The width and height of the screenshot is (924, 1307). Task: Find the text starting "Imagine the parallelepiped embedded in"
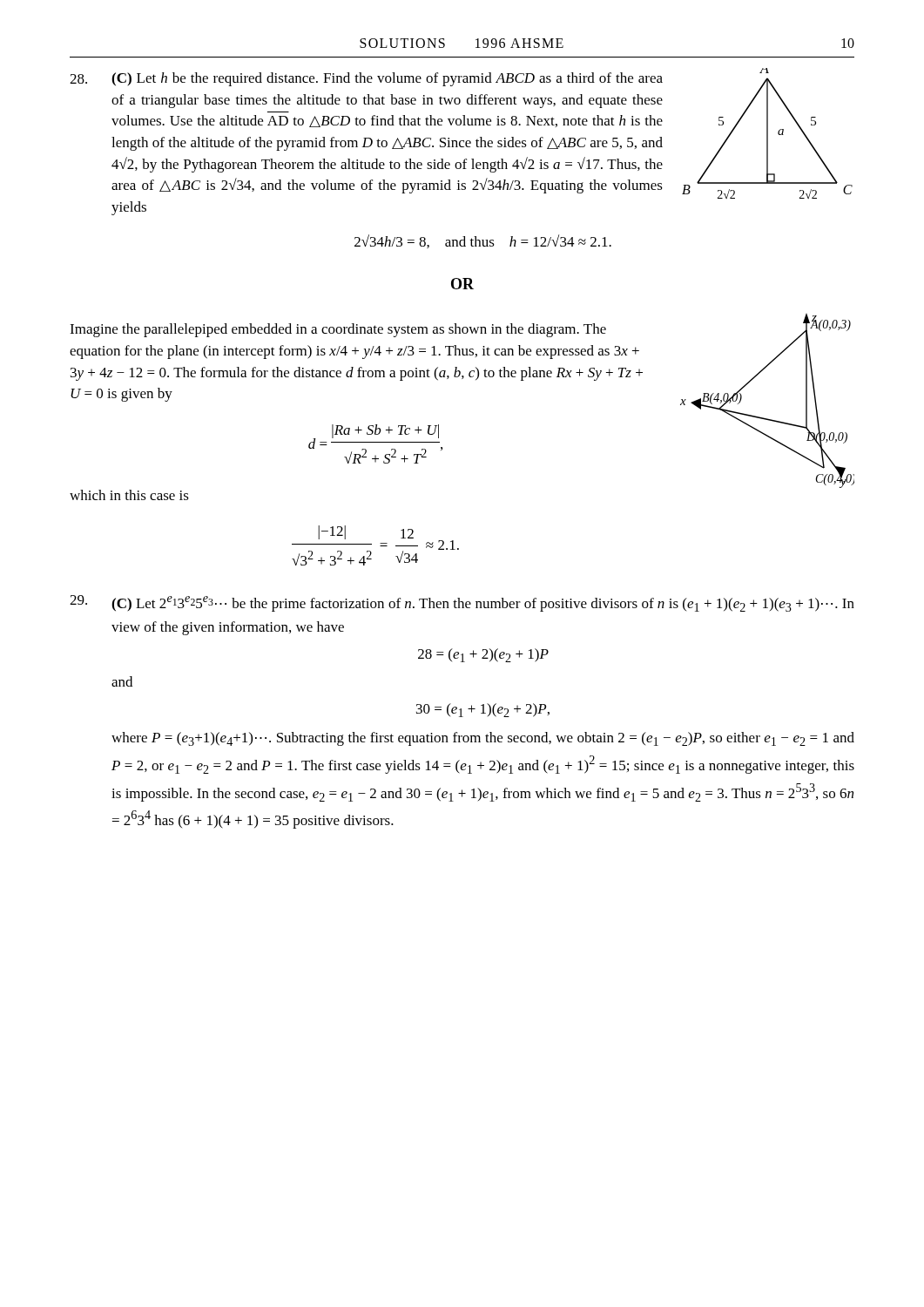[462, 441]
